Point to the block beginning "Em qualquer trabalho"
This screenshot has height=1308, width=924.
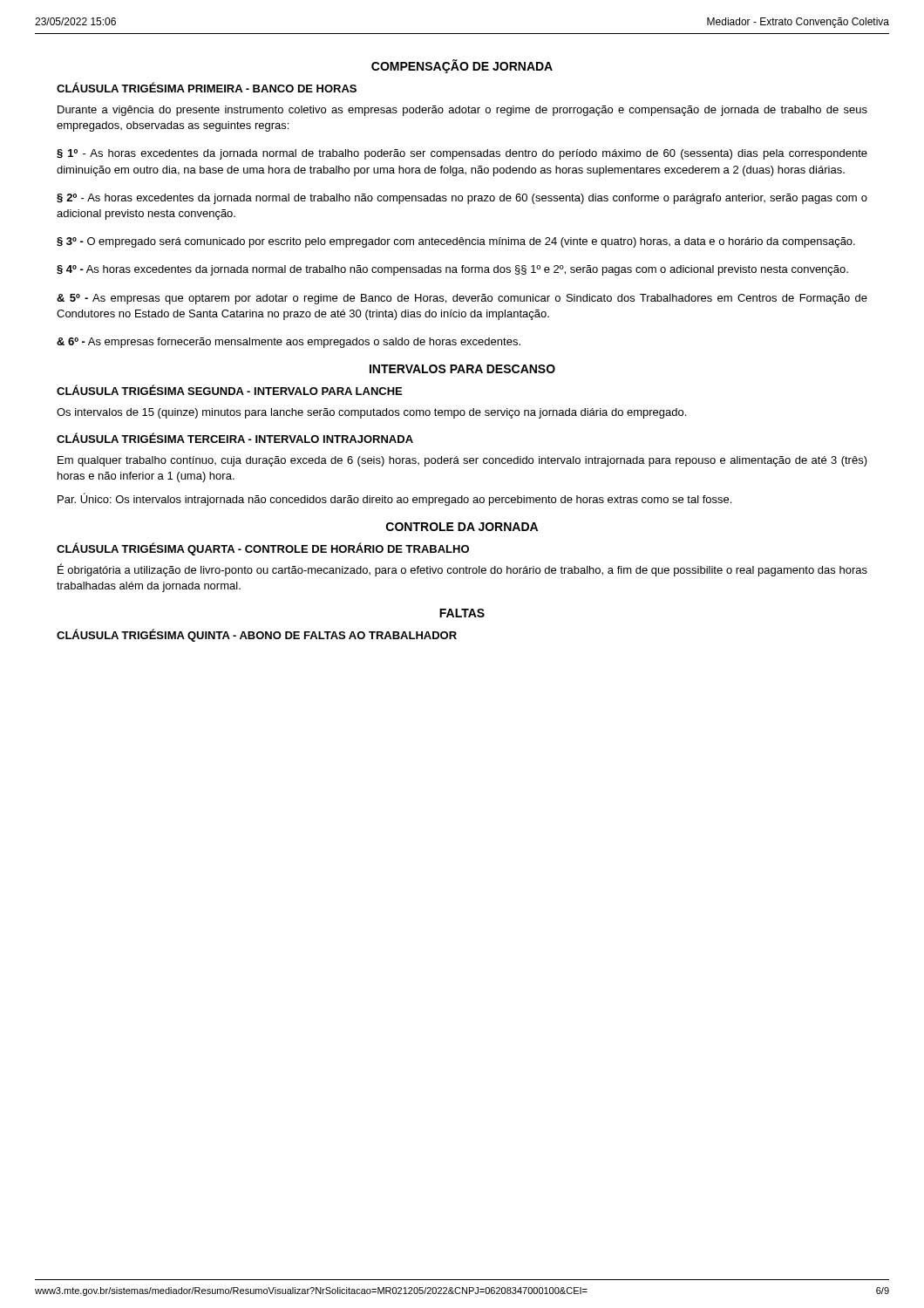[x=462, y=468]
